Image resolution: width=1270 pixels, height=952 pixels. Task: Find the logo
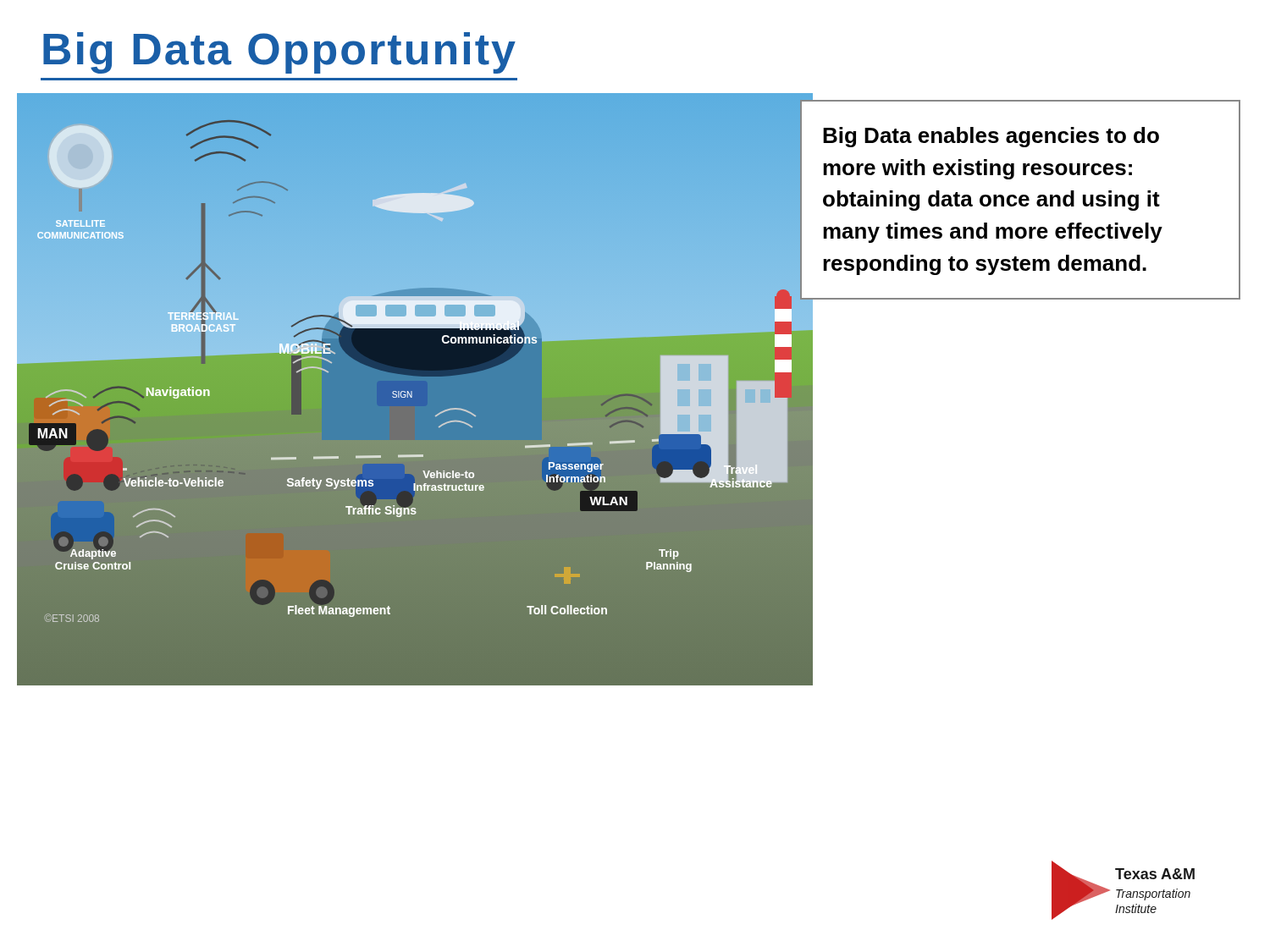pos(1149,890)
